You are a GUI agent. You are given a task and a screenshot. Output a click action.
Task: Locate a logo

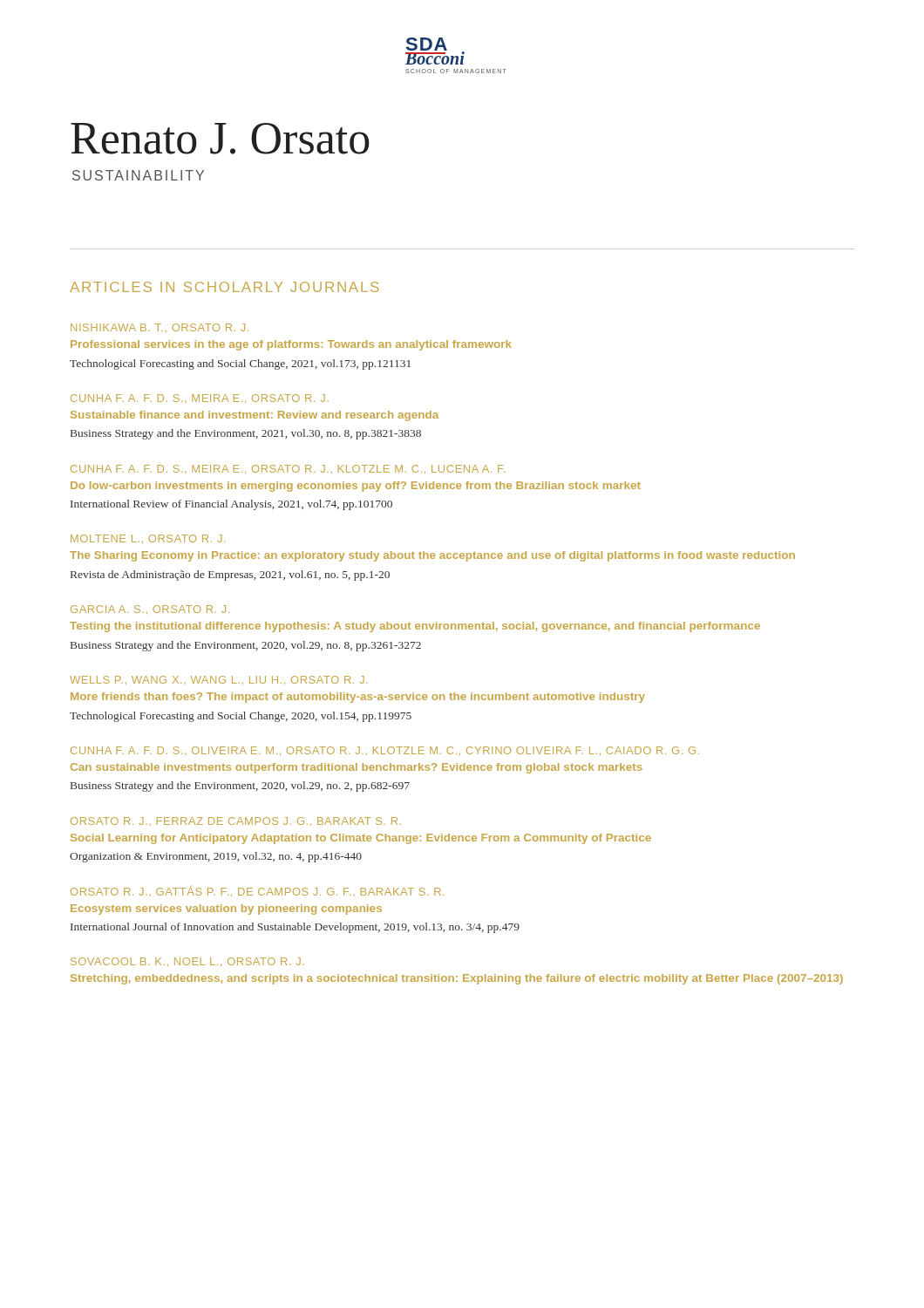pos(462,54)
